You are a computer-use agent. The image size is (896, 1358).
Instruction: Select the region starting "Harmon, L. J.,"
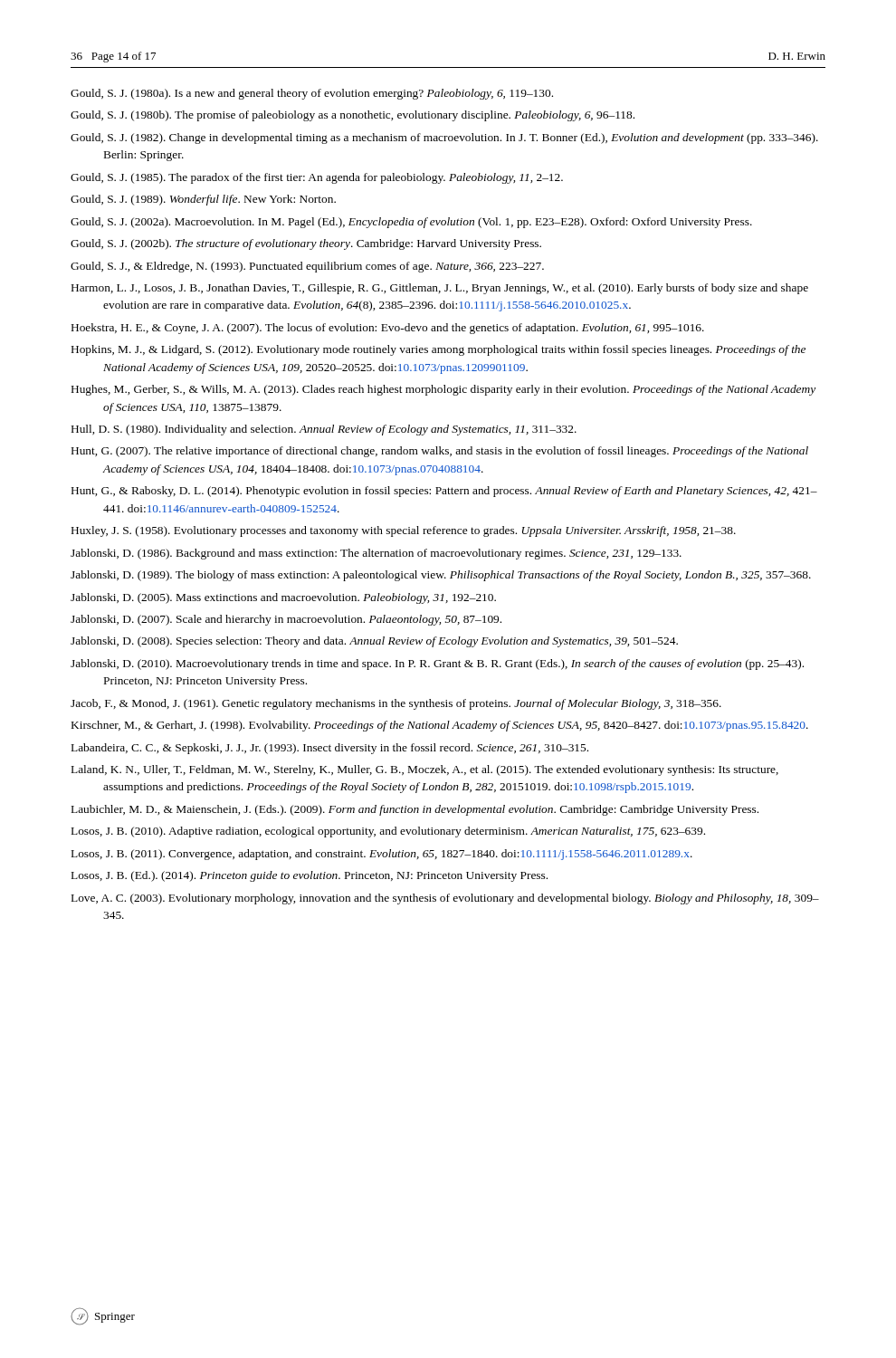439,296
